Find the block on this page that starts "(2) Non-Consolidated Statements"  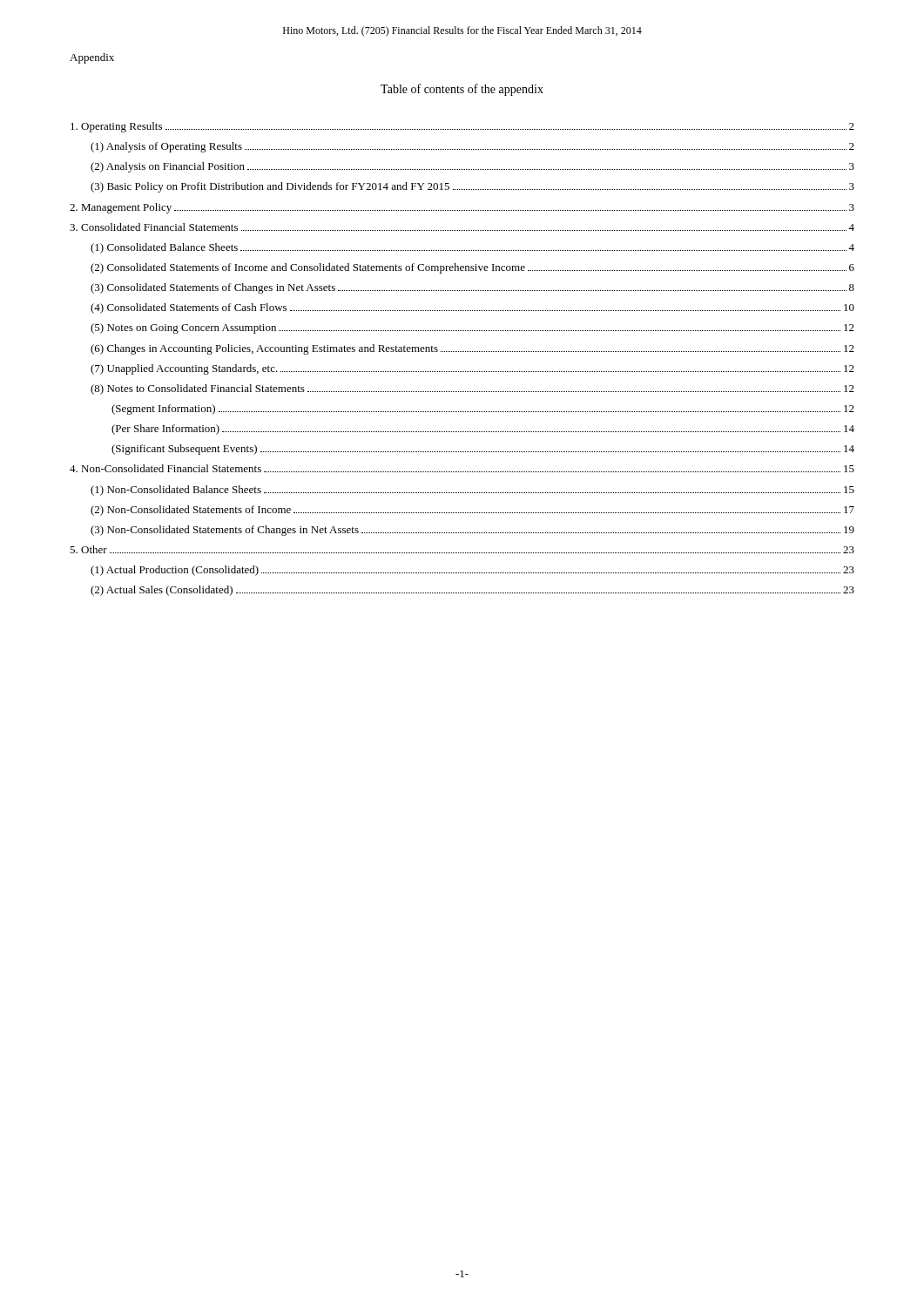pos(472,509)
